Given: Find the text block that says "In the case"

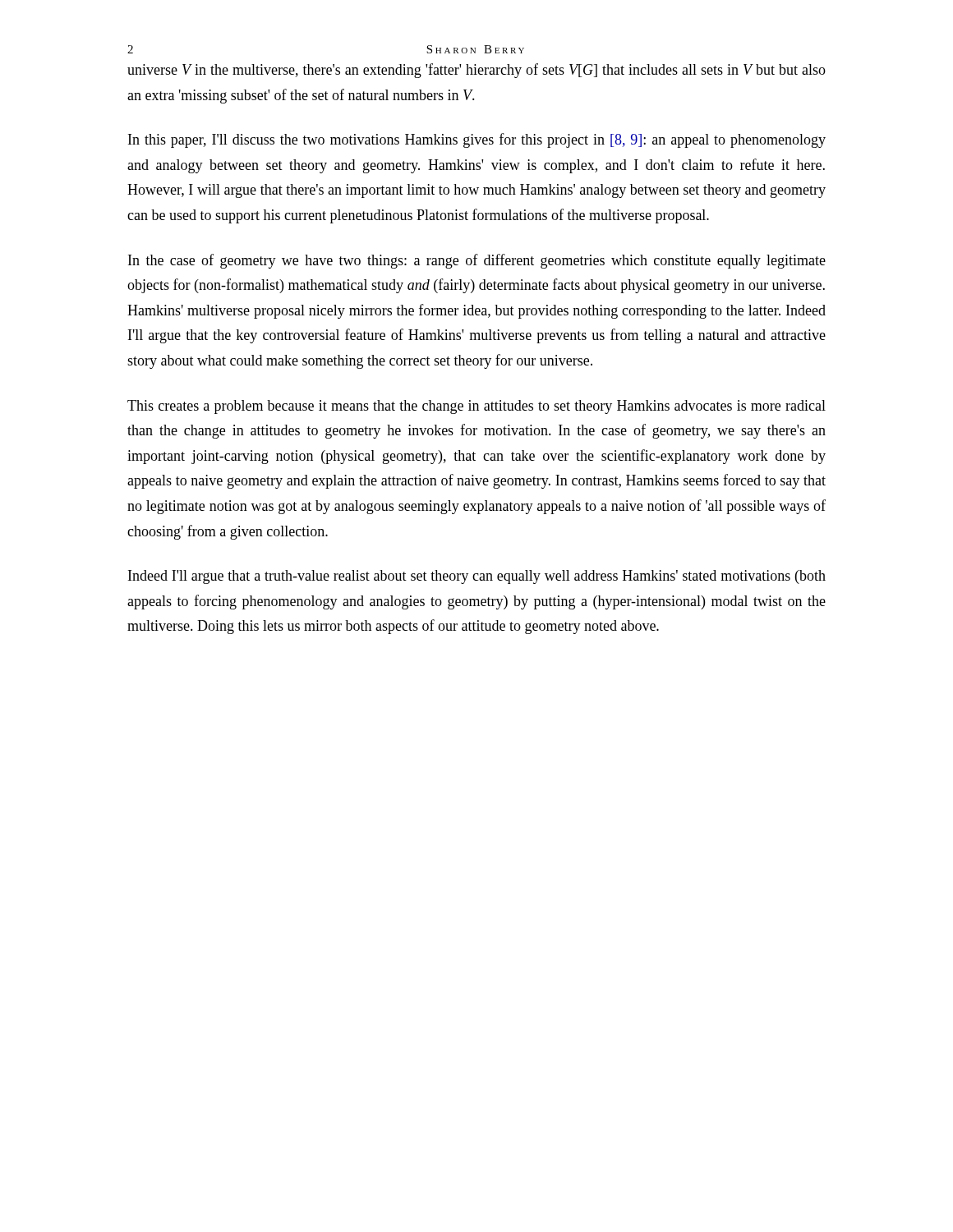Looking at the screenshot, I should [476, 310].
